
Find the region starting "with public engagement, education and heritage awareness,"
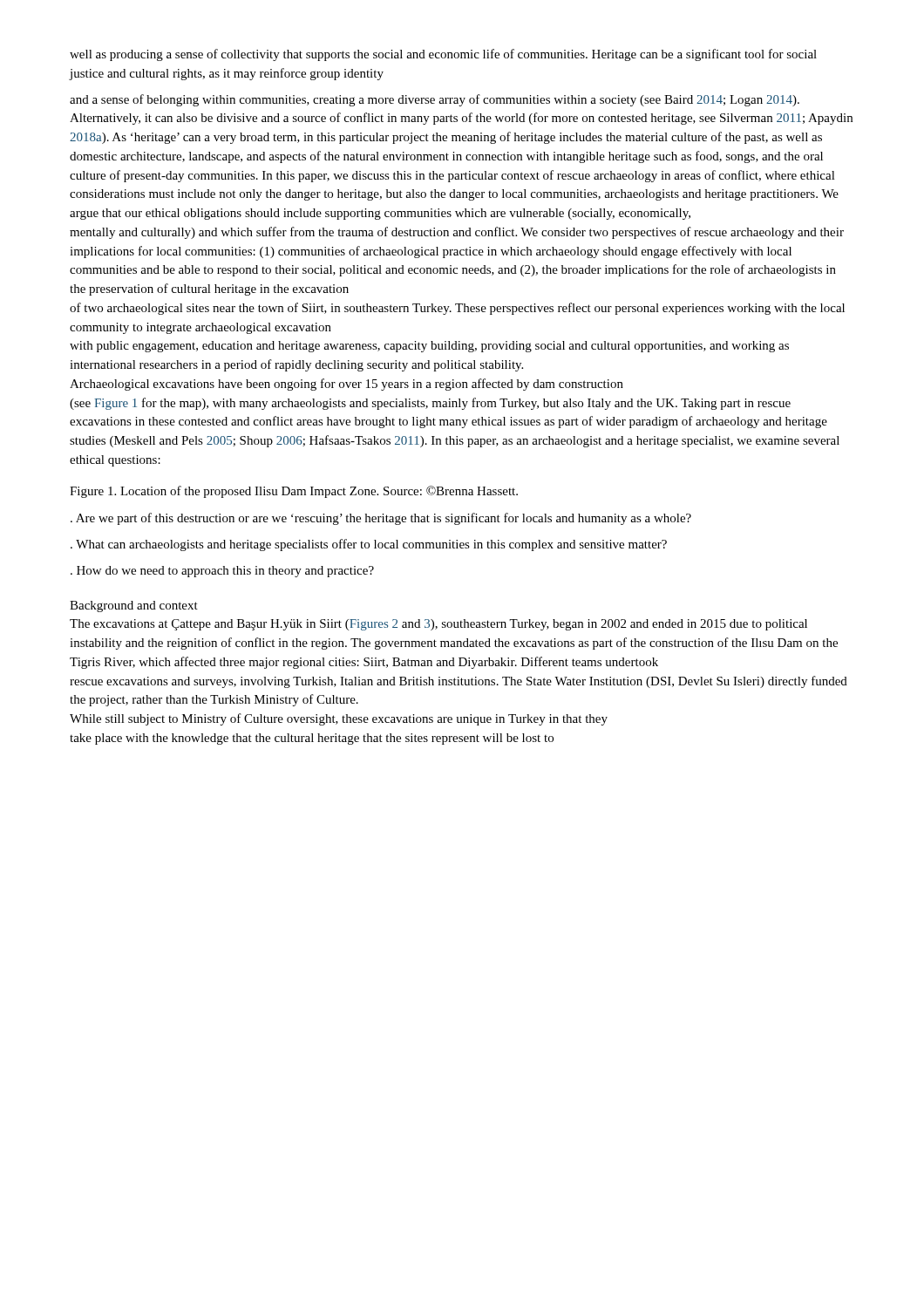click(x=430, y=355)
